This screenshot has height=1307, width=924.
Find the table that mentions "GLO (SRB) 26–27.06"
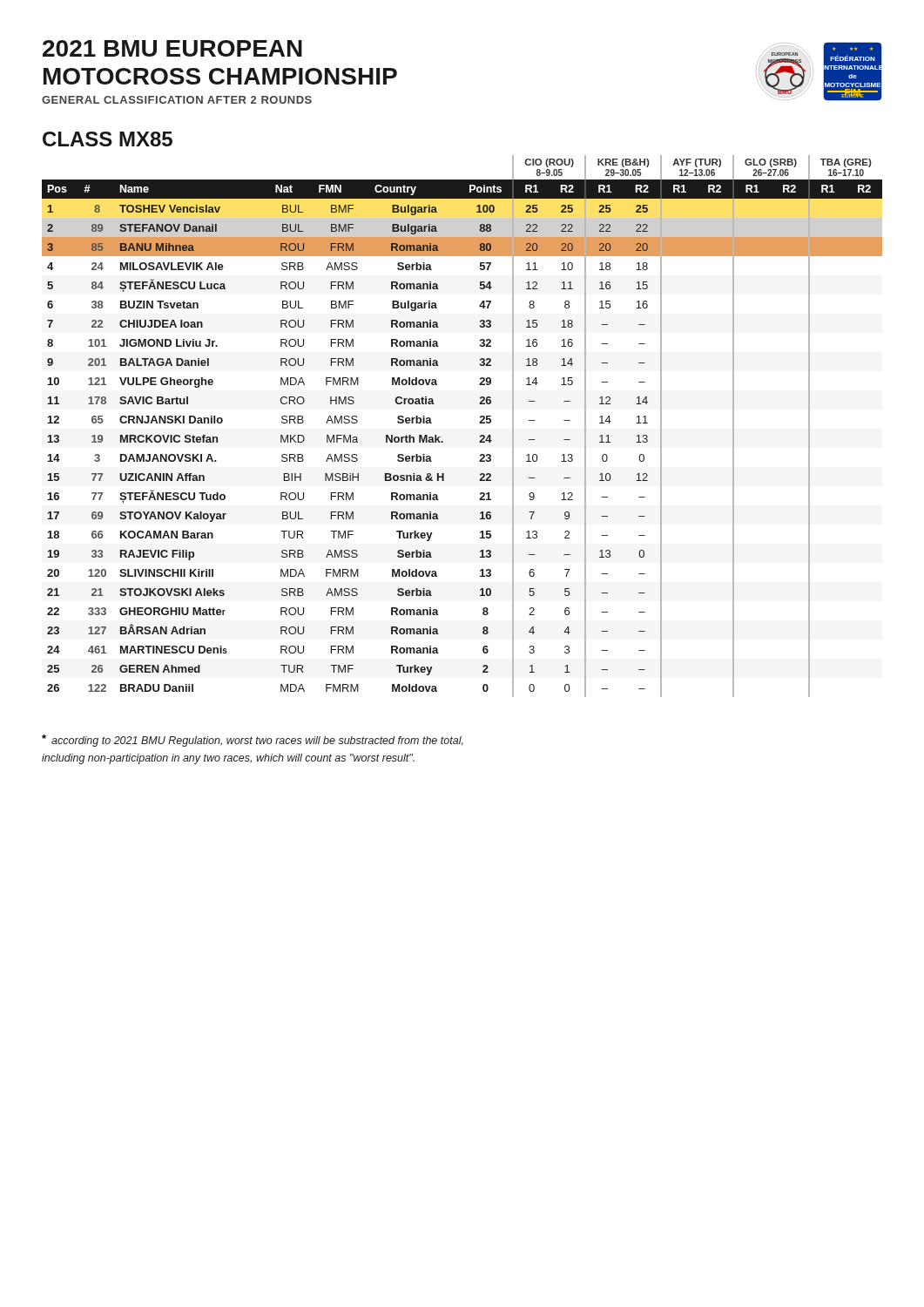point(462,426)
